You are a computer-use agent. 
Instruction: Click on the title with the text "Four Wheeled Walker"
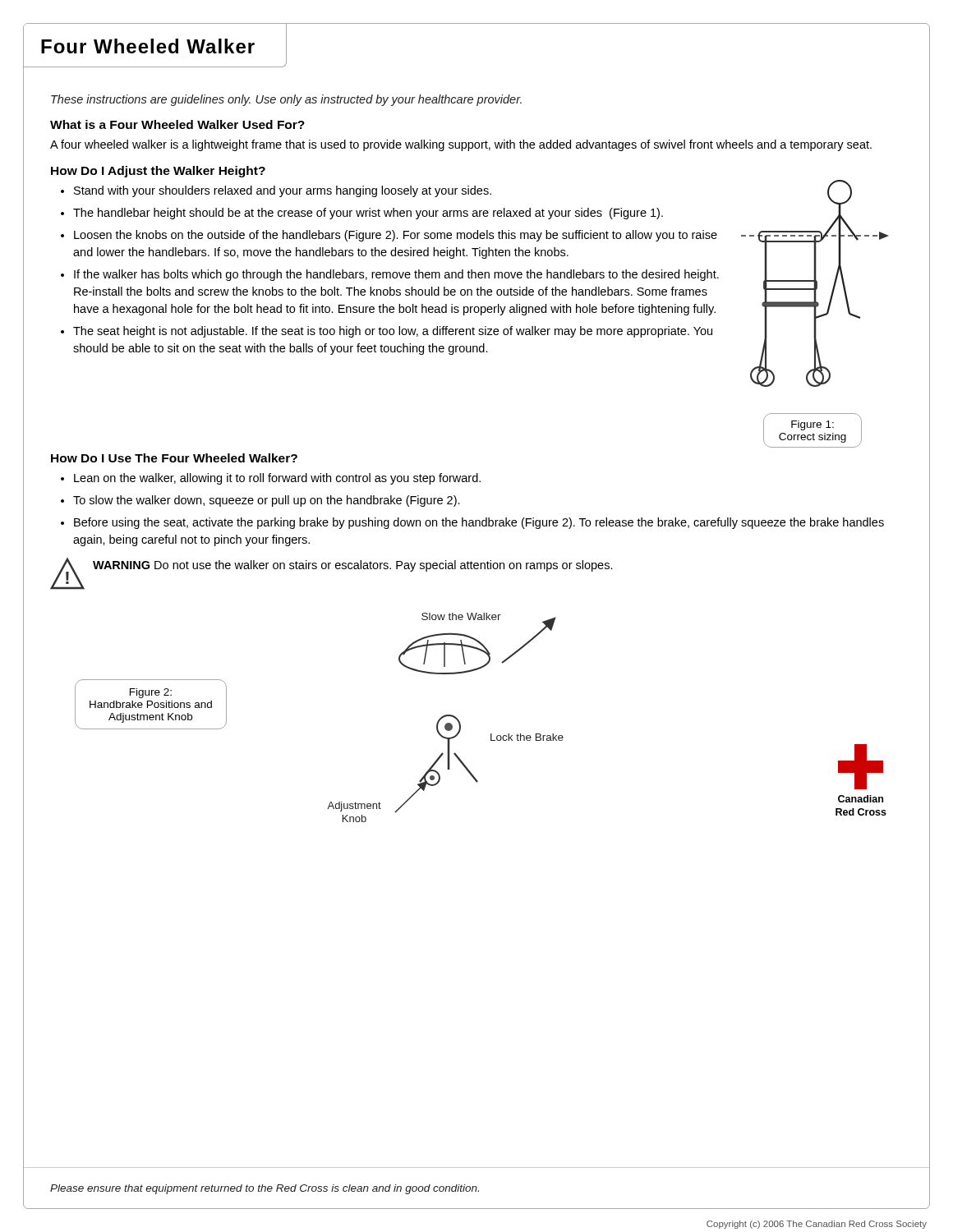click(155, 47)
